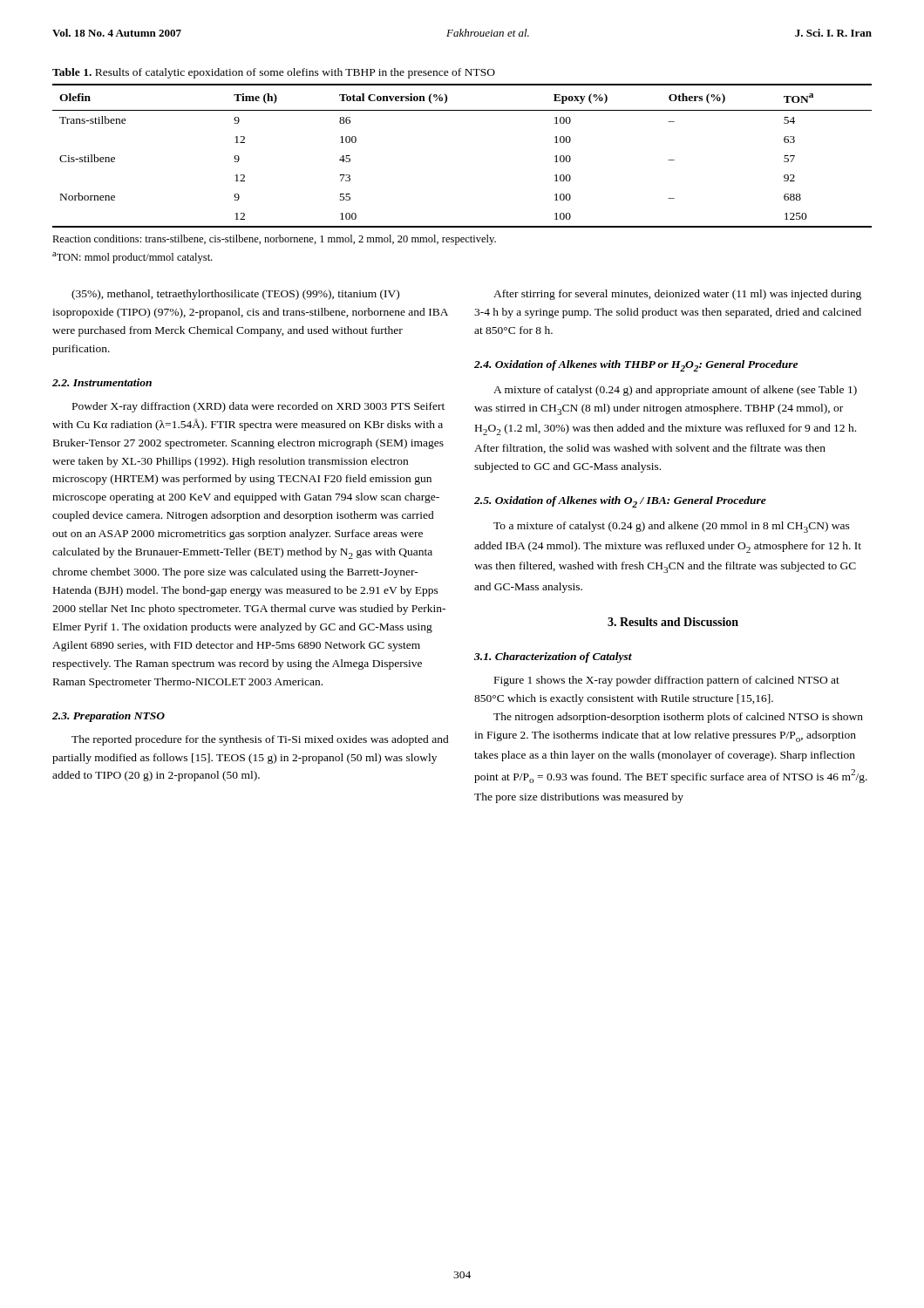924x1308 pixels.
Task: Where is the section header that starts "2.5. Oxidation of Alkenes with O2 /"?
Action: 620,501
